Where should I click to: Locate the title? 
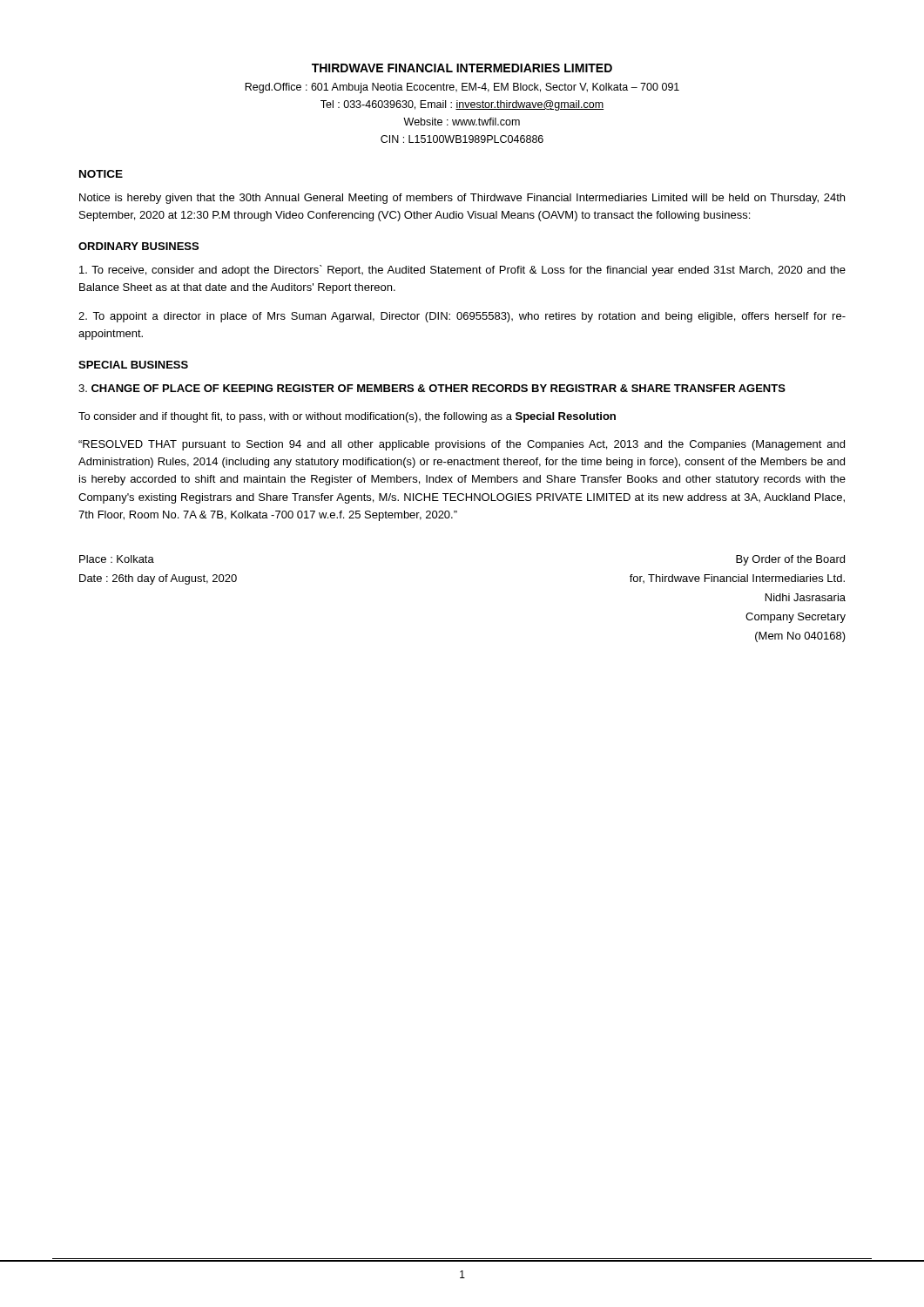coord(462,105)
